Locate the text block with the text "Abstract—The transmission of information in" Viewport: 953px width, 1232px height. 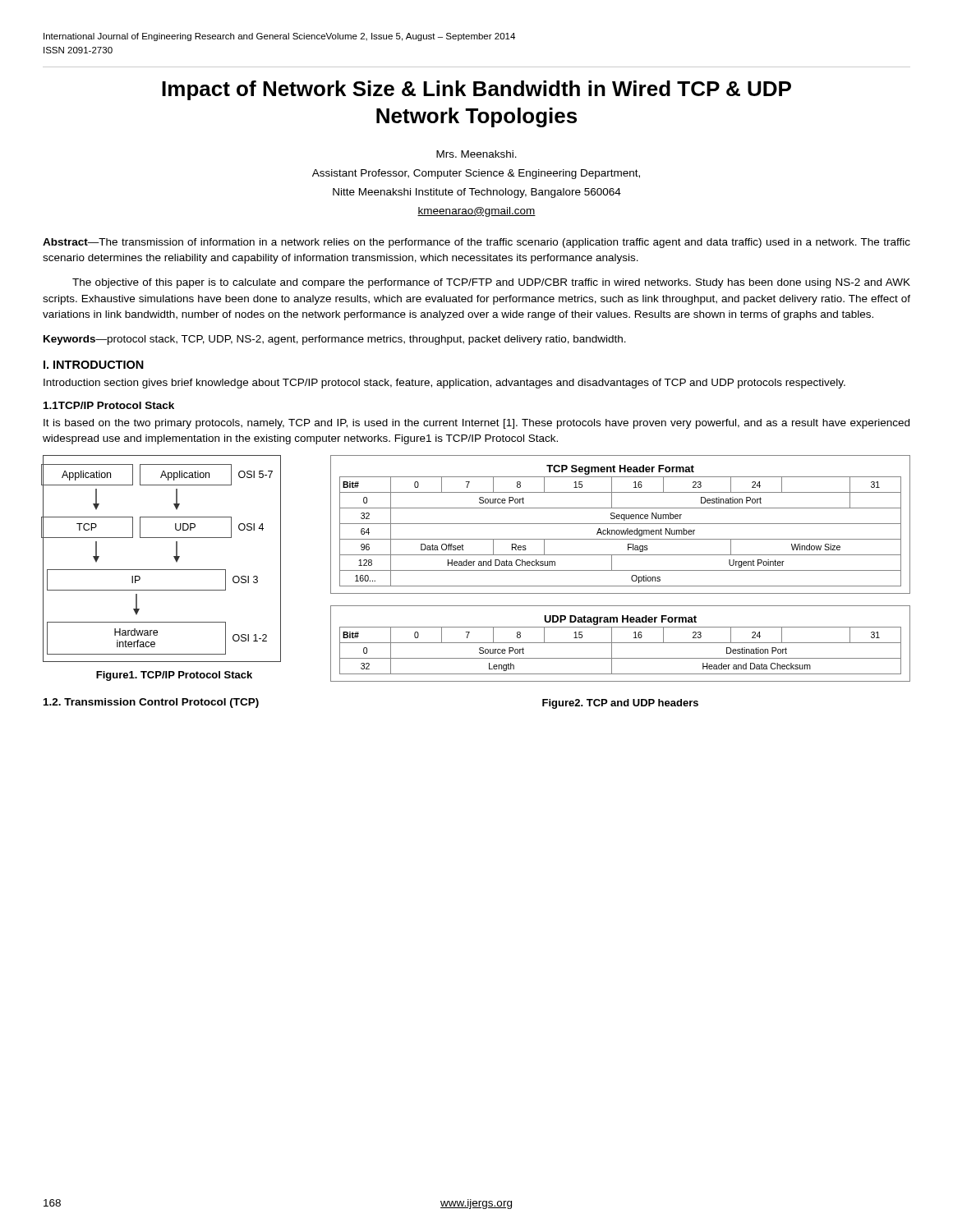476,250
